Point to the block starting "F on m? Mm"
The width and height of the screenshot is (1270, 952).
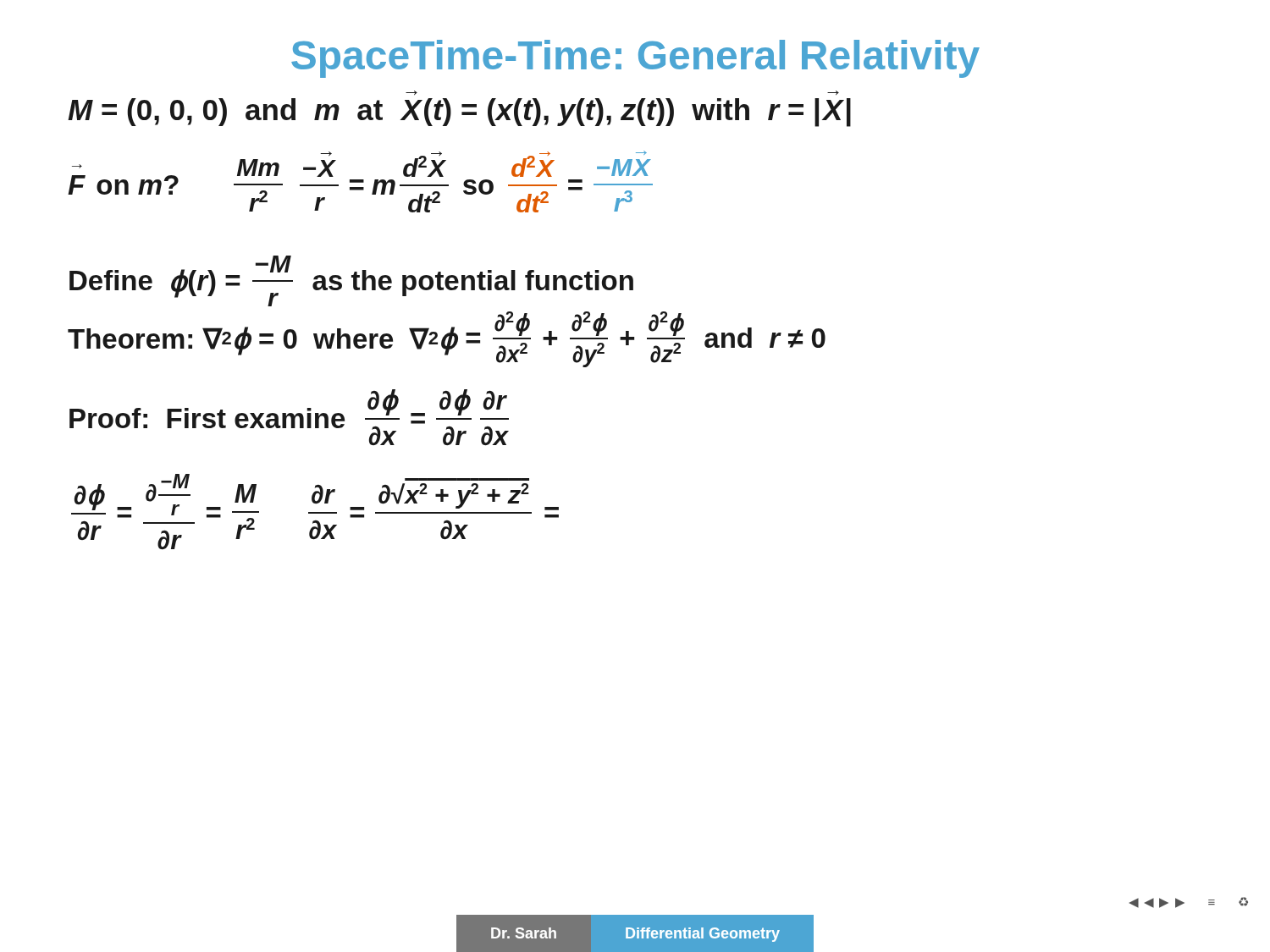[x=360, y=185]
